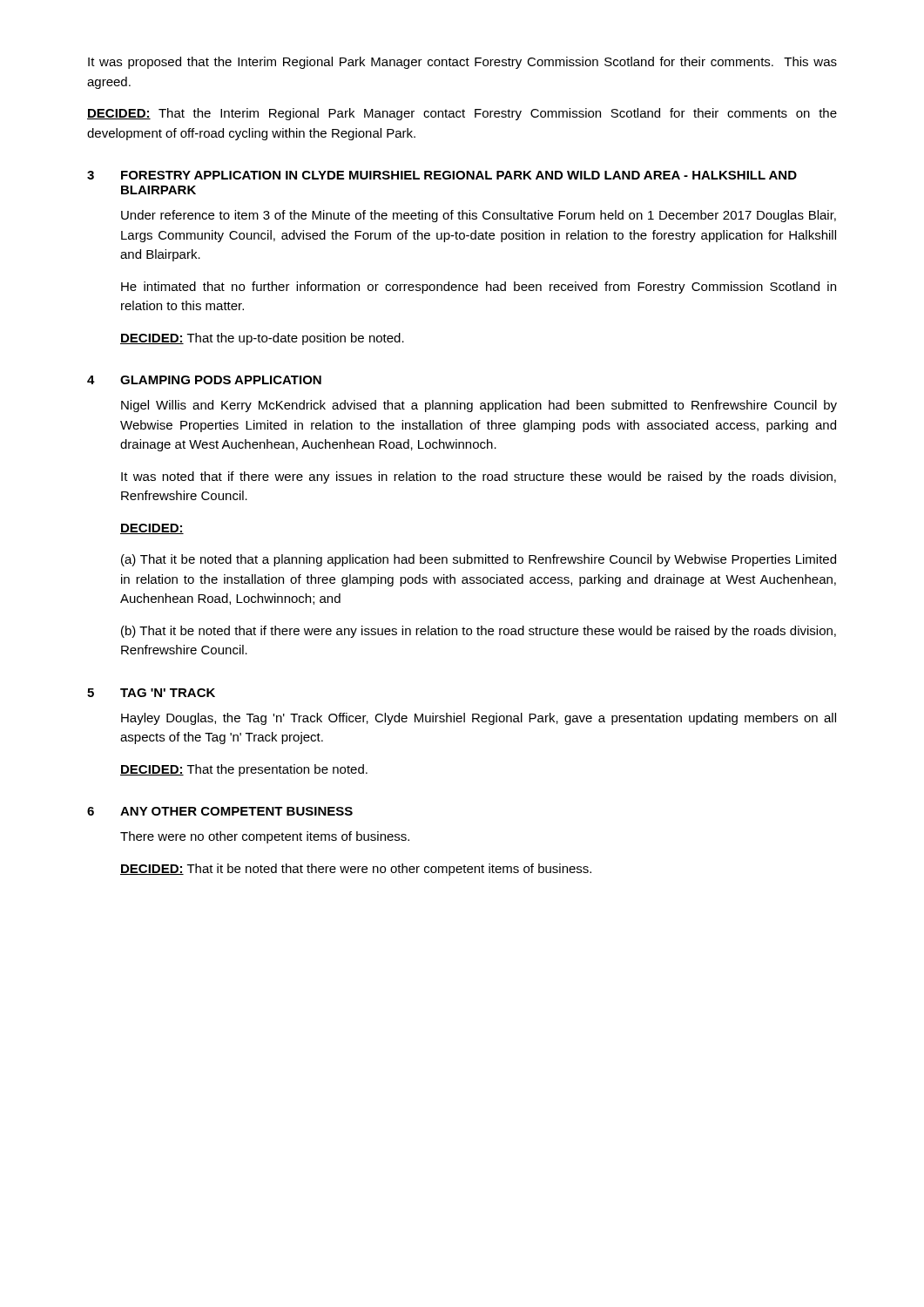This screenshot has width=924, height=1307.
Task: Point to "6 ANY OTHER COMPETENT BUSINESS"
Action: (220, 811)
